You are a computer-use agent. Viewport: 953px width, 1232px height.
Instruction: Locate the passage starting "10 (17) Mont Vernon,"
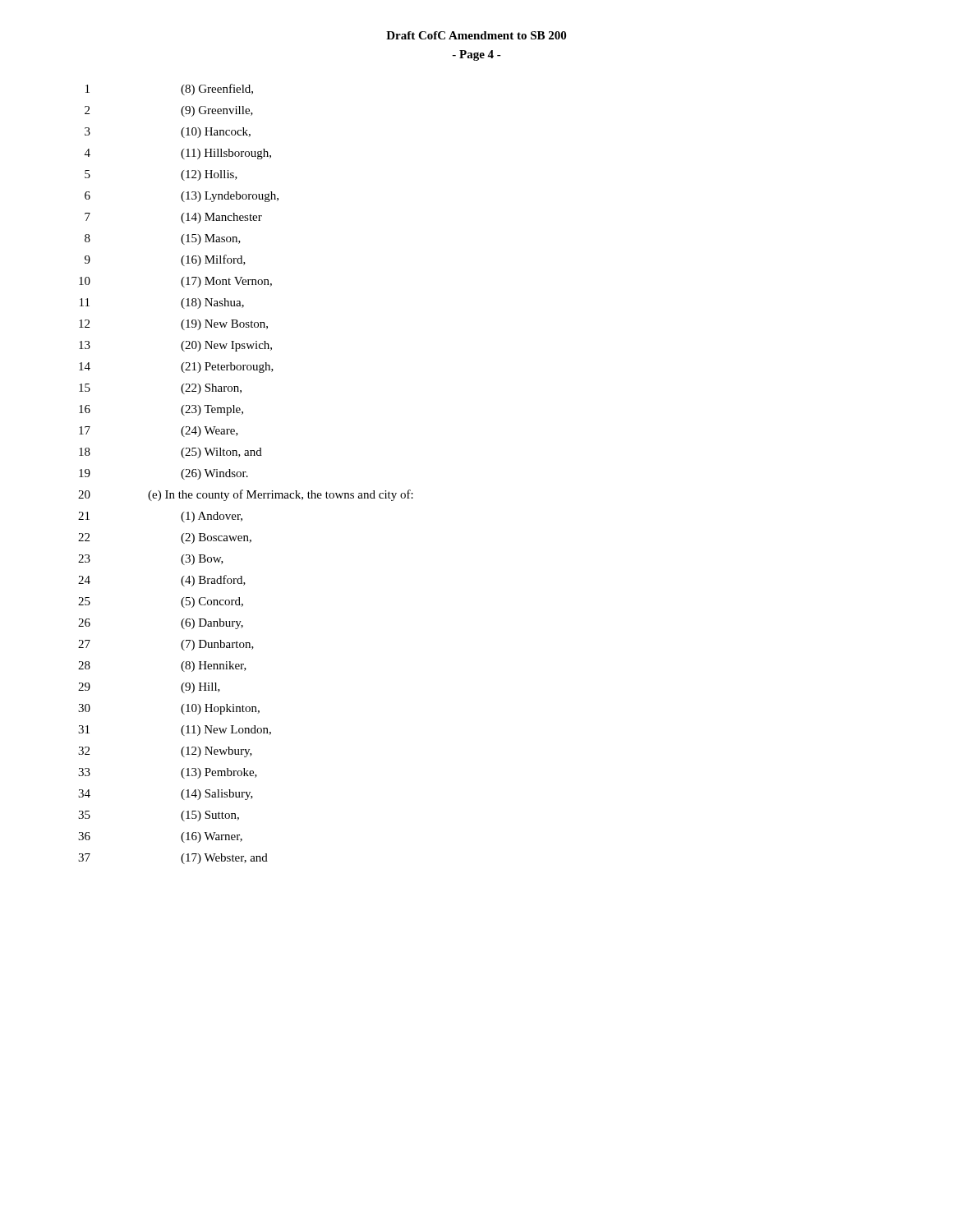tap(86, 282)
